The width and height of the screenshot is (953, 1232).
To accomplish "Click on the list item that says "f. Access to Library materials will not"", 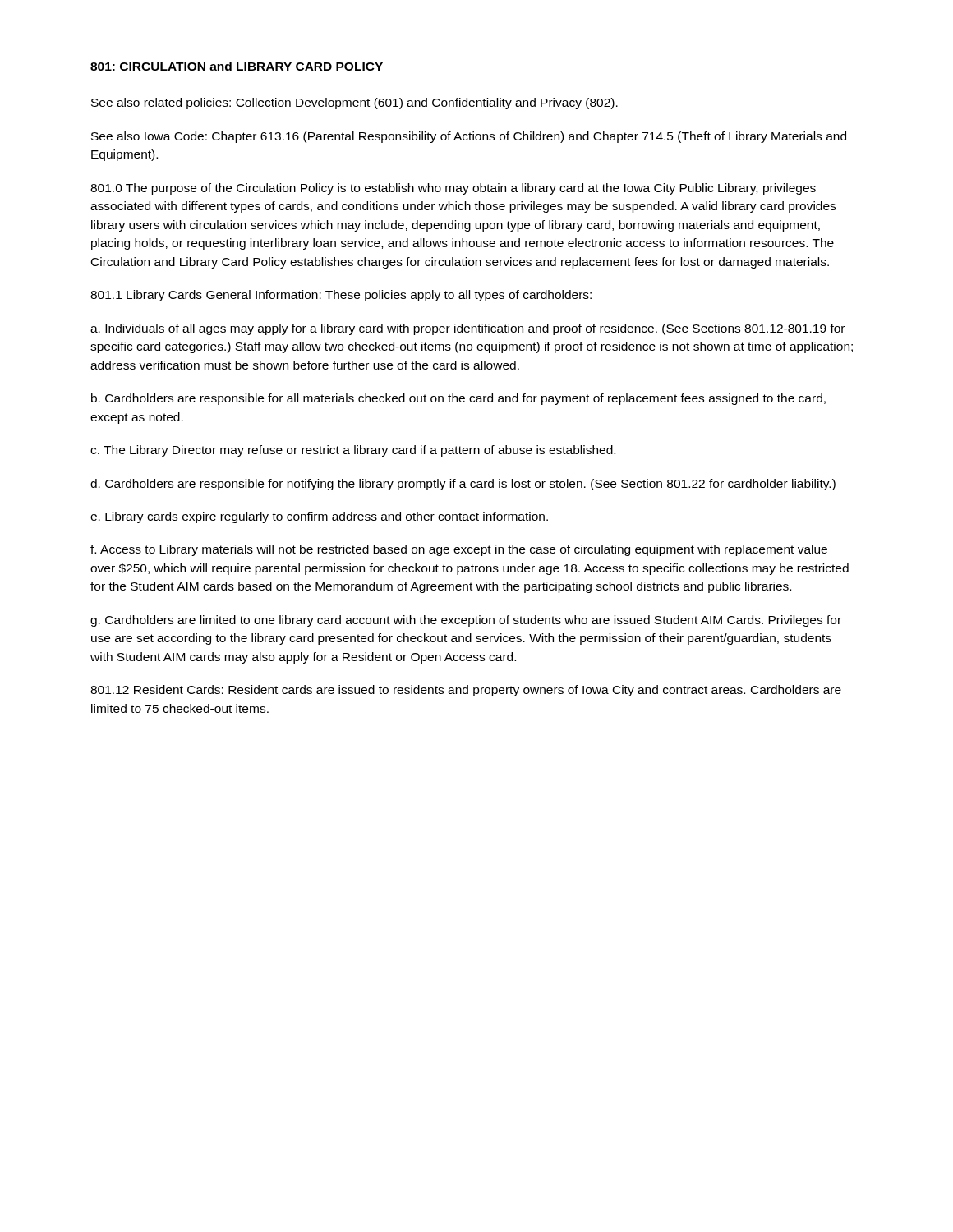I will pyautogui.click(x=470, y=568).
